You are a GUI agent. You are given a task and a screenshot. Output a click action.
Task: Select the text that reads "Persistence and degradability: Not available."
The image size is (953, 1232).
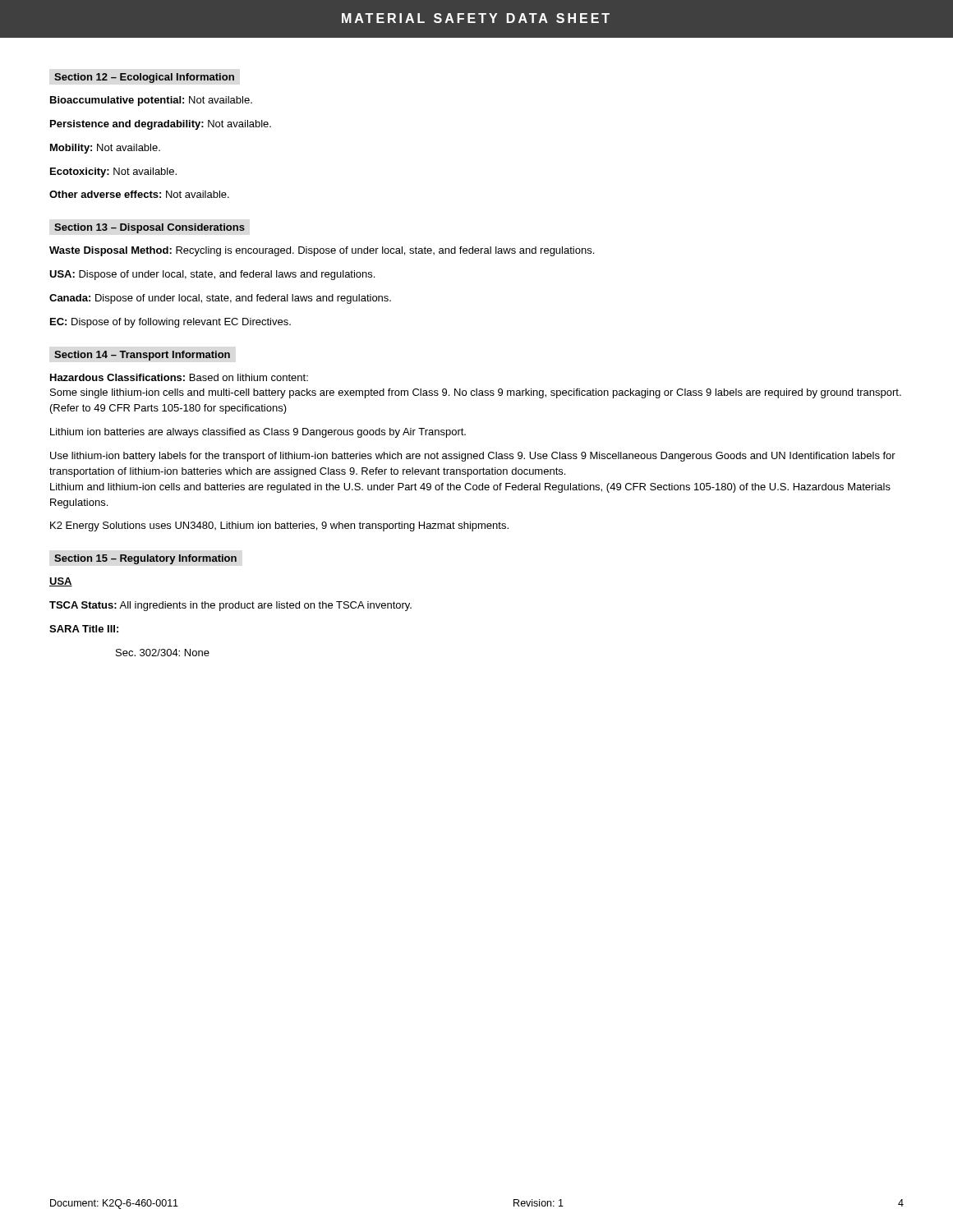161,123
